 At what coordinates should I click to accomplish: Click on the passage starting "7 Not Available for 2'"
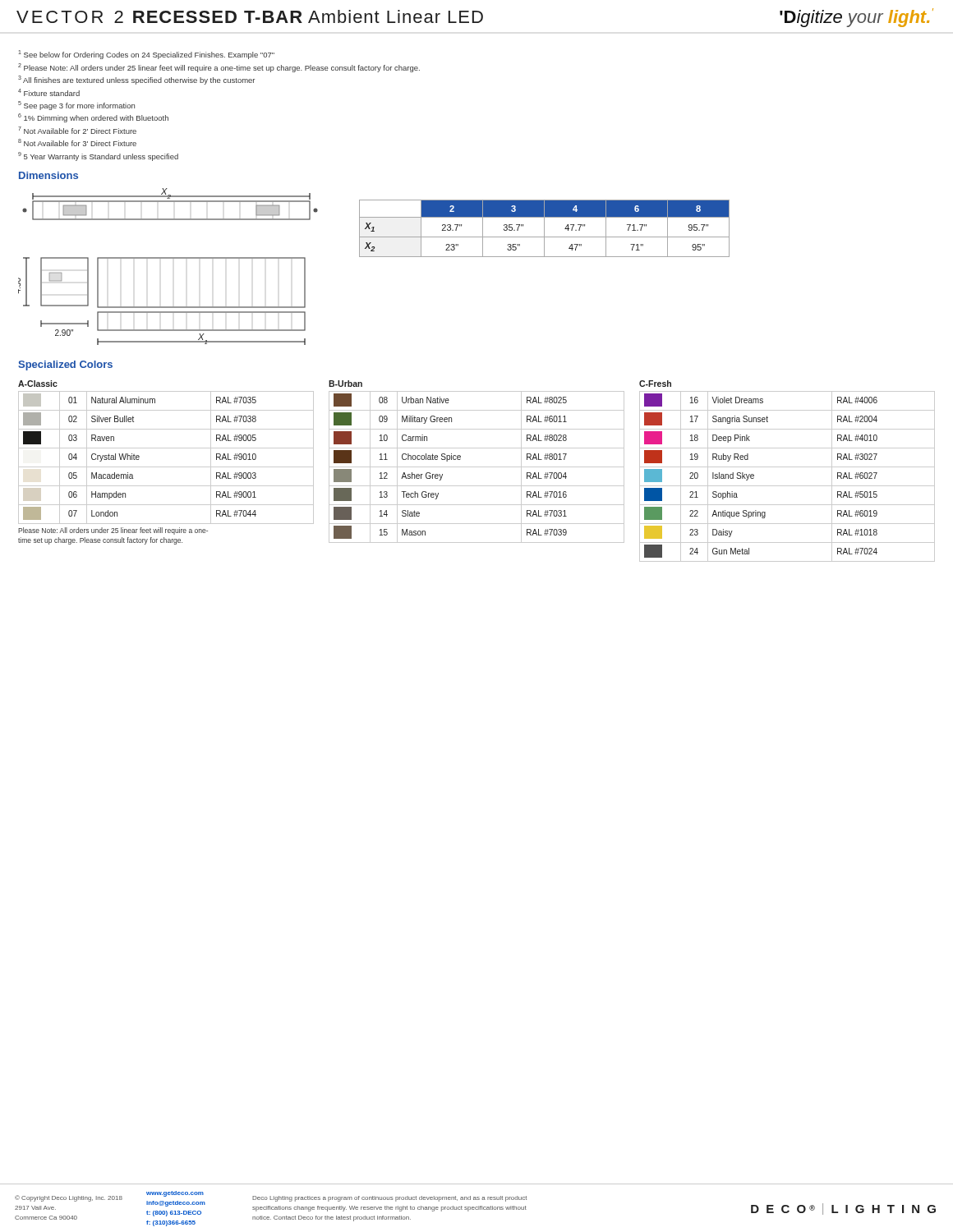coord(77,130)
